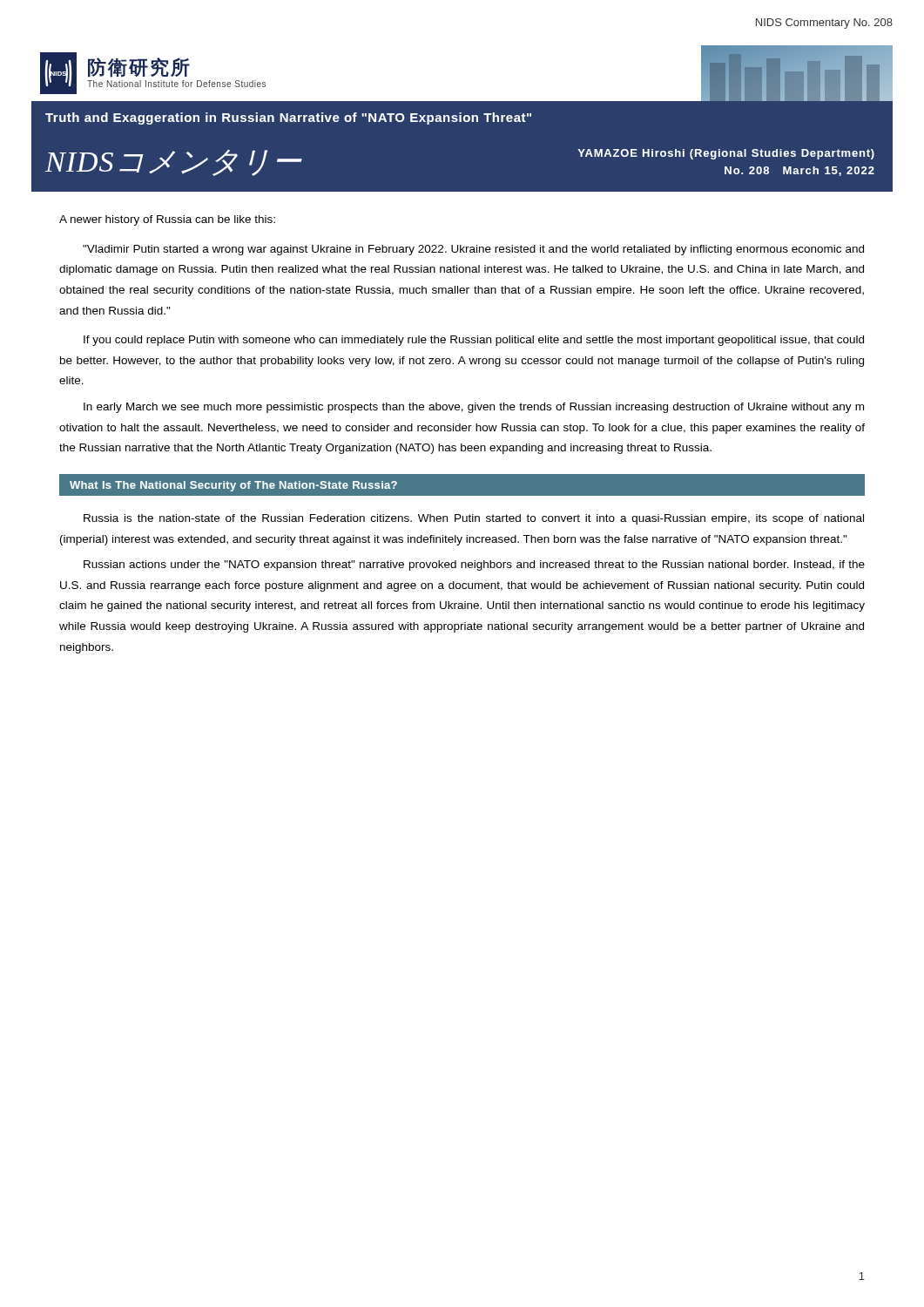Select the text block with the text "A newer history of"

168,219
